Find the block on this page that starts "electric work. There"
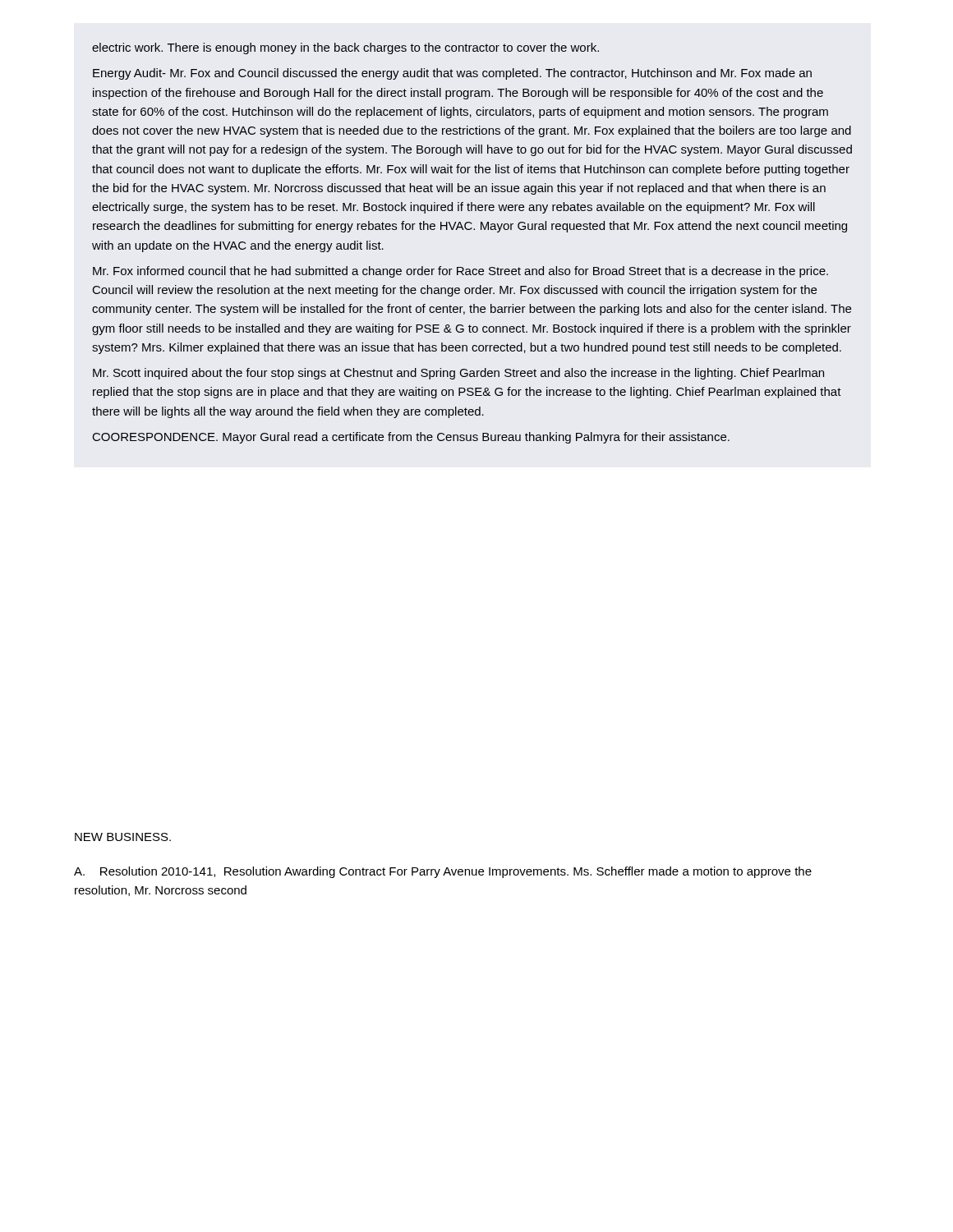 tap(345, 48)
